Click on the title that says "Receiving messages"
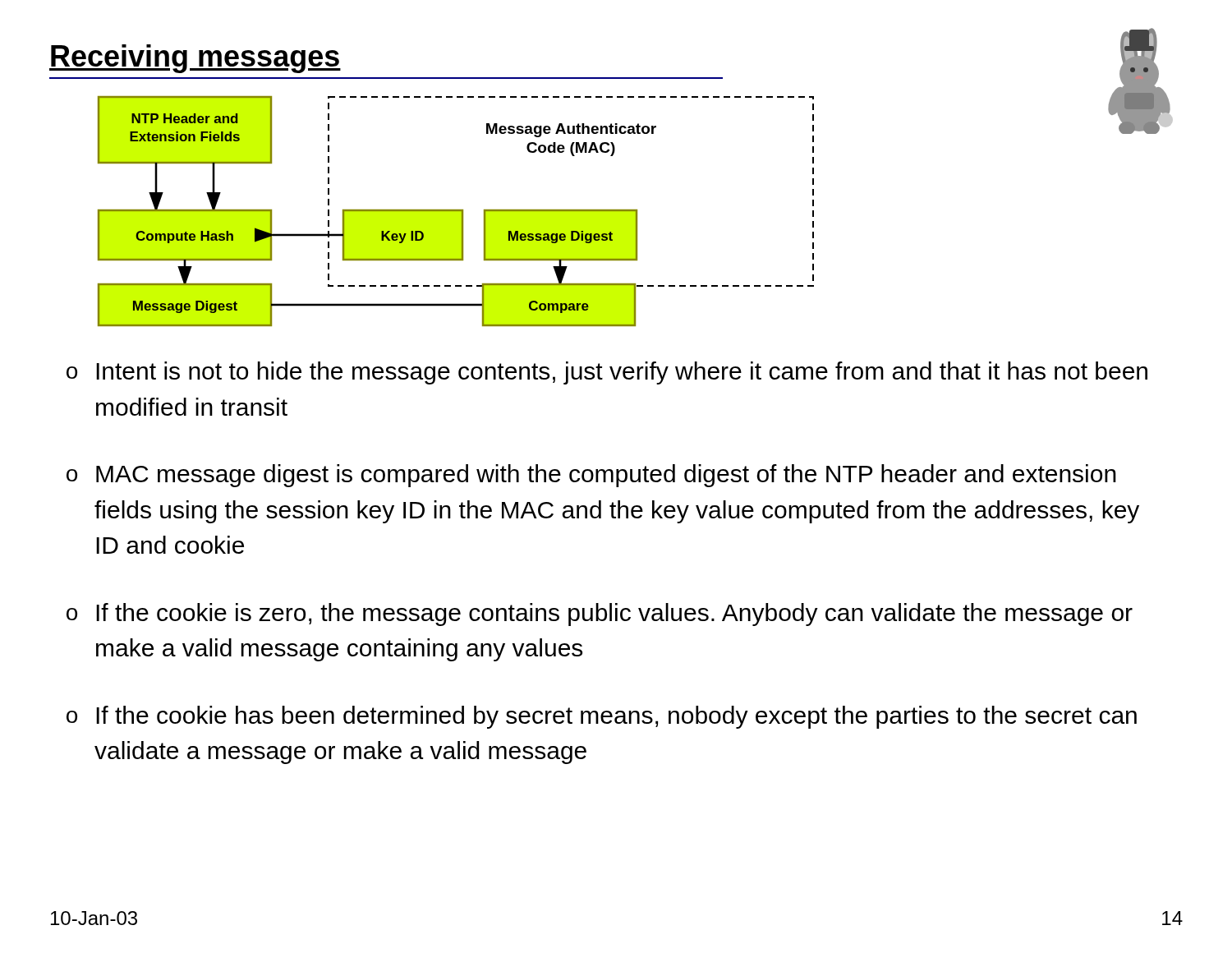This screenshot has width=1232, height=953. point(195,59)
